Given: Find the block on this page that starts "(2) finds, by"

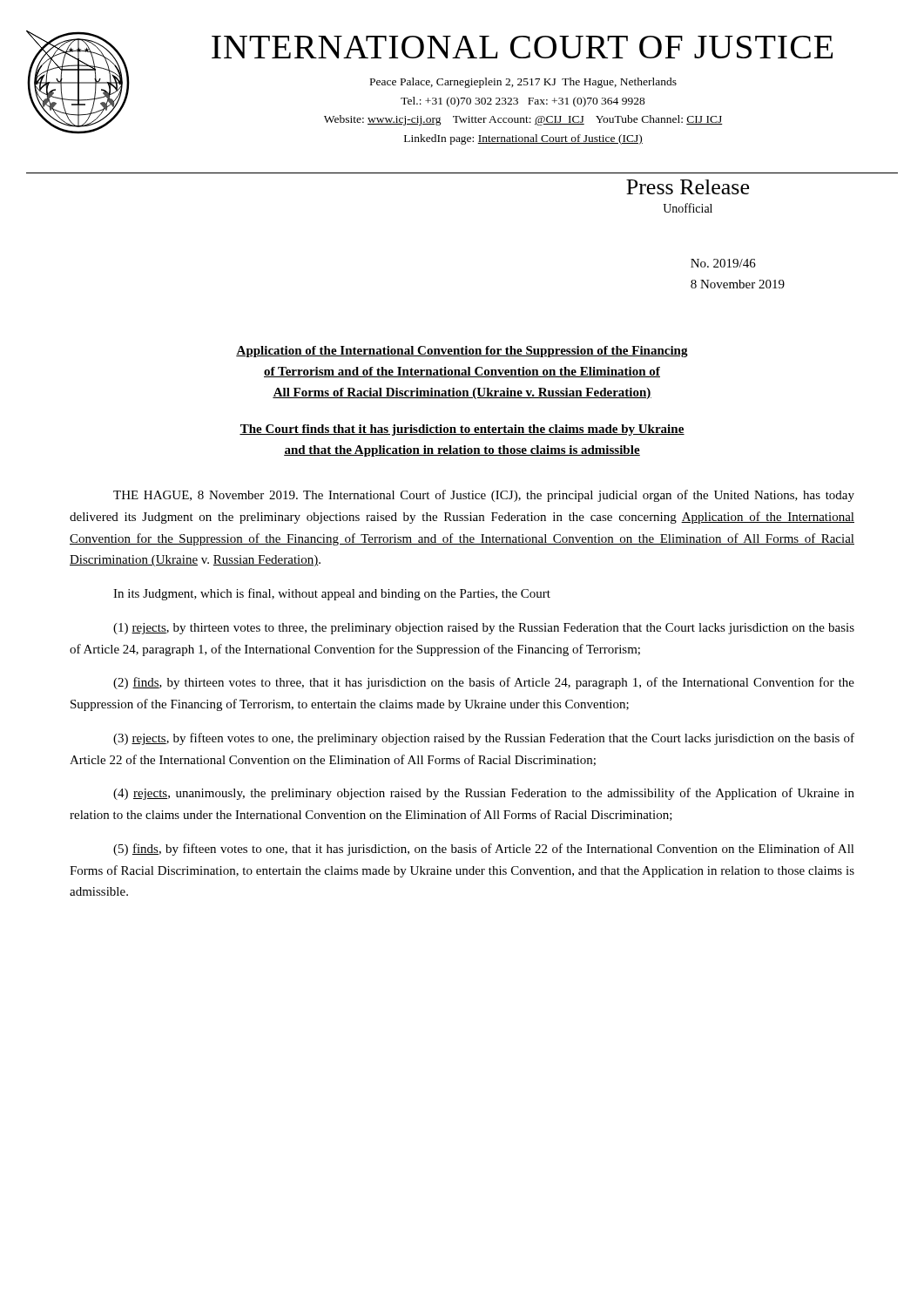Looking at the screenshot, I should coord(462,693).
